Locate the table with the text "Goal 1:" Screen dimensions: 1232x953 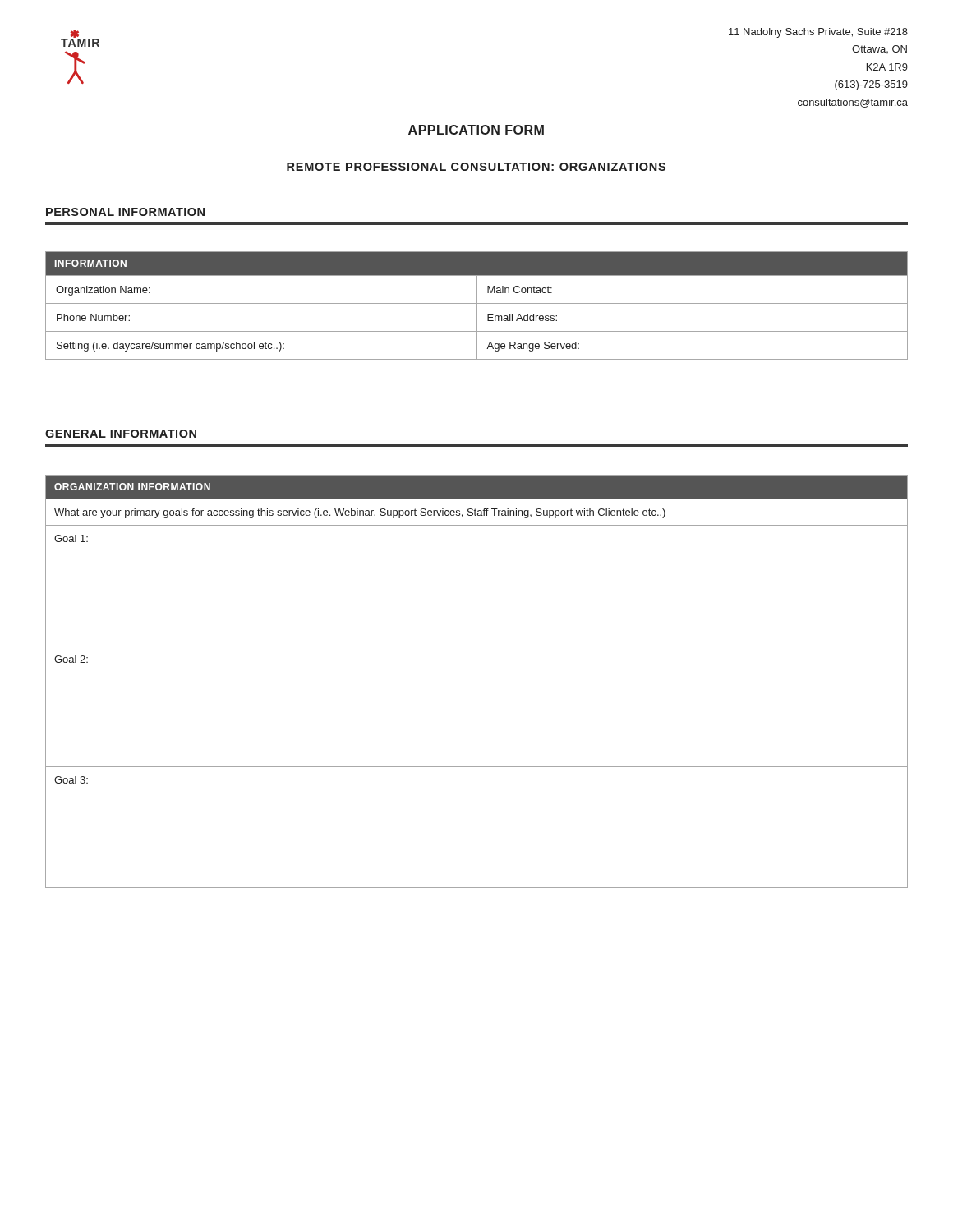click(476, 681)
